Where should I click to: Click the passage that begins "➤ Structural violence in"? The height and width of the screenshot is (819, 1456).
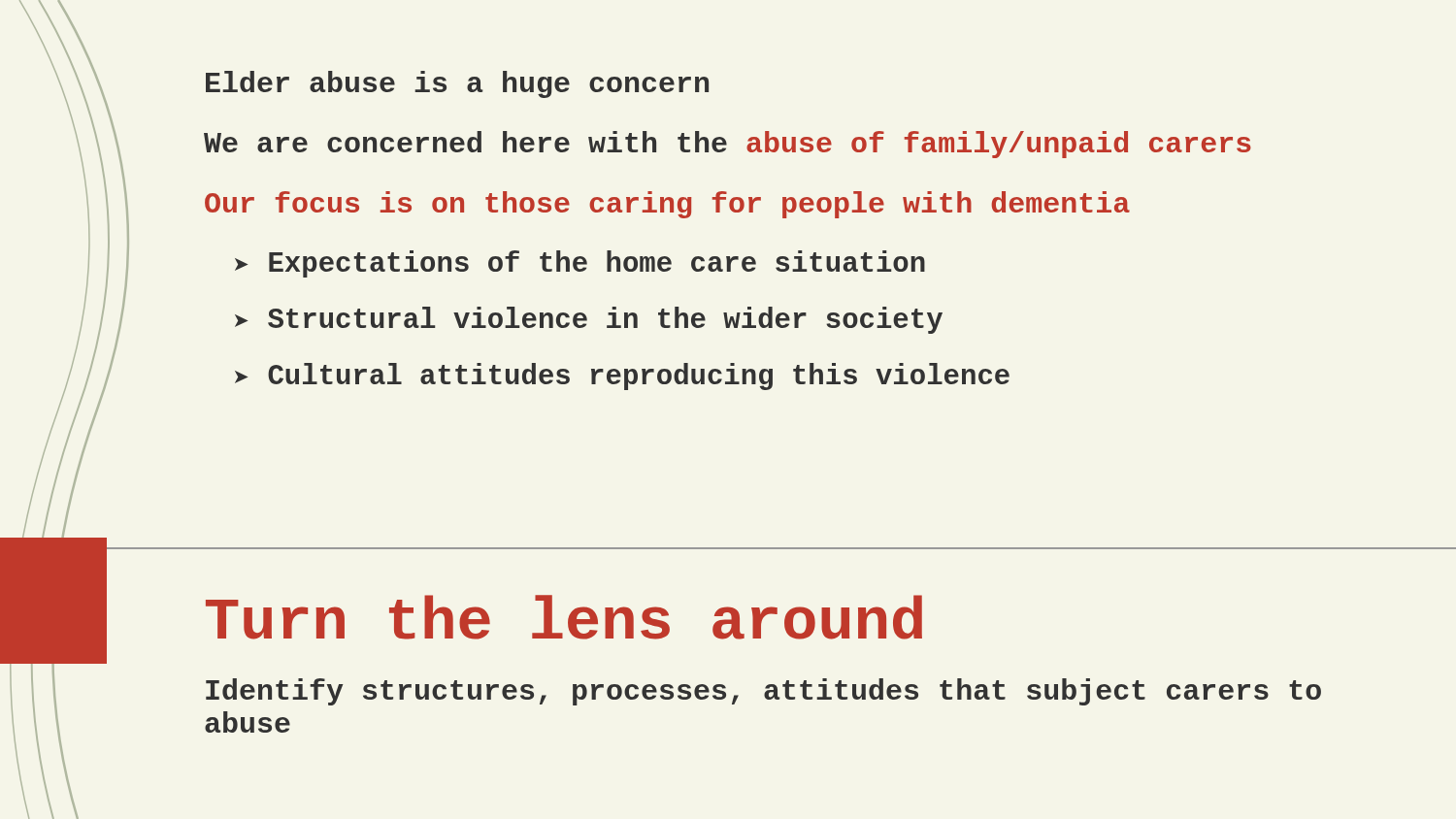point(588,322)
